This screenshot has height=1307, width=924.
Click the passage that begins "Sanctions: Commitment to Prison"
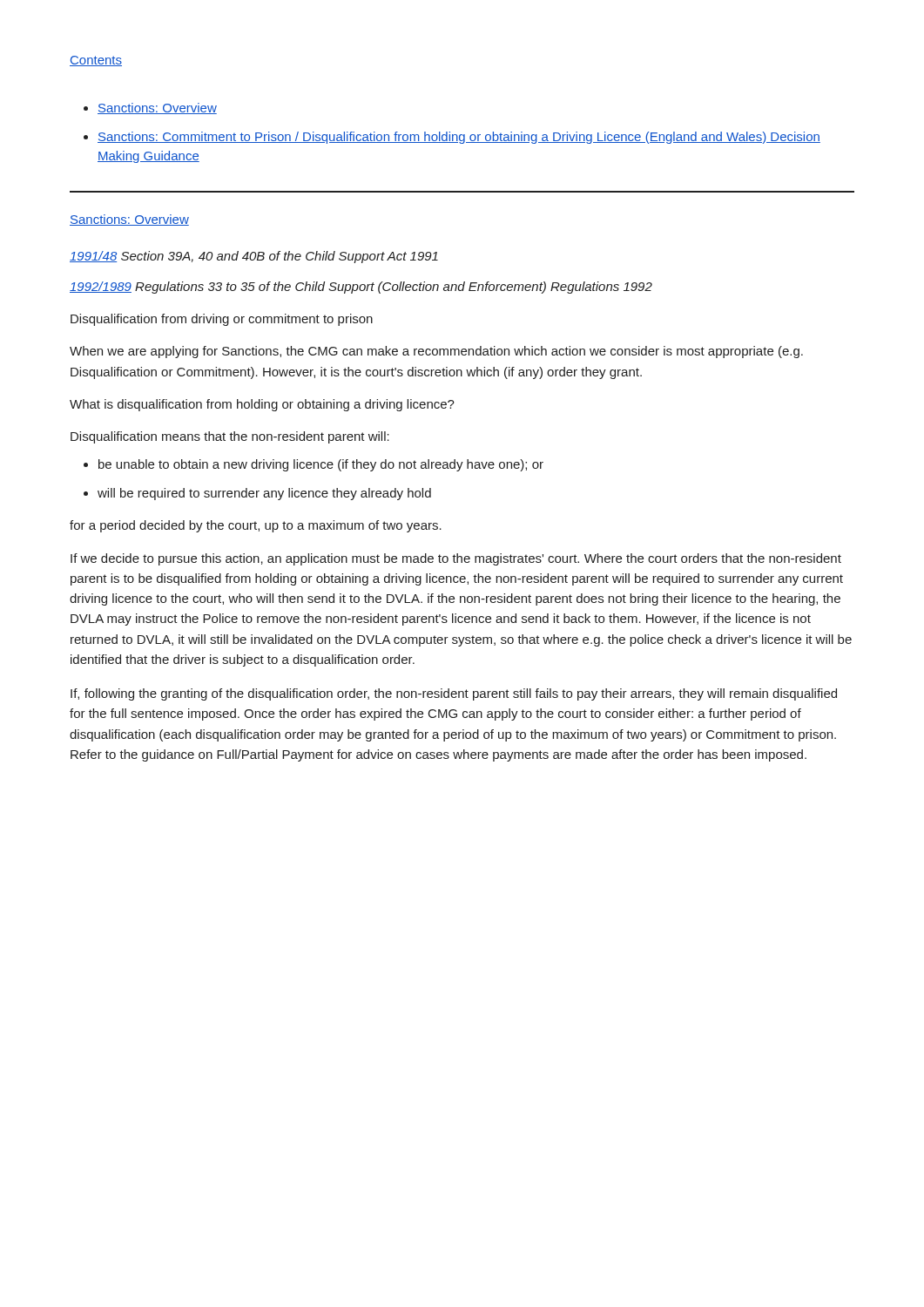click(459, 146)
